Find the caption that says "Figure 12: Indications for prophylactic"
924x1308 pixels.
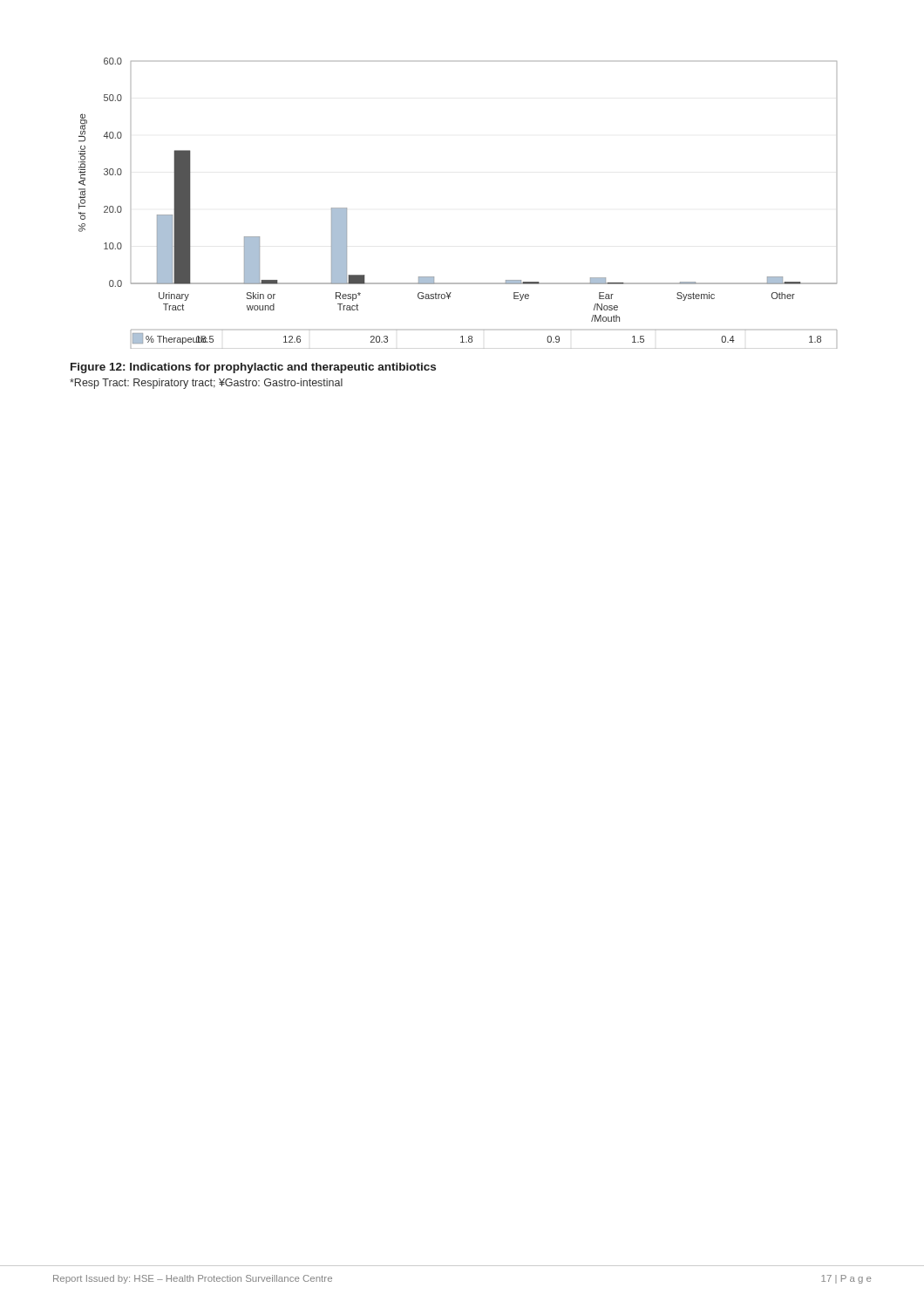(x=253, y=367)
